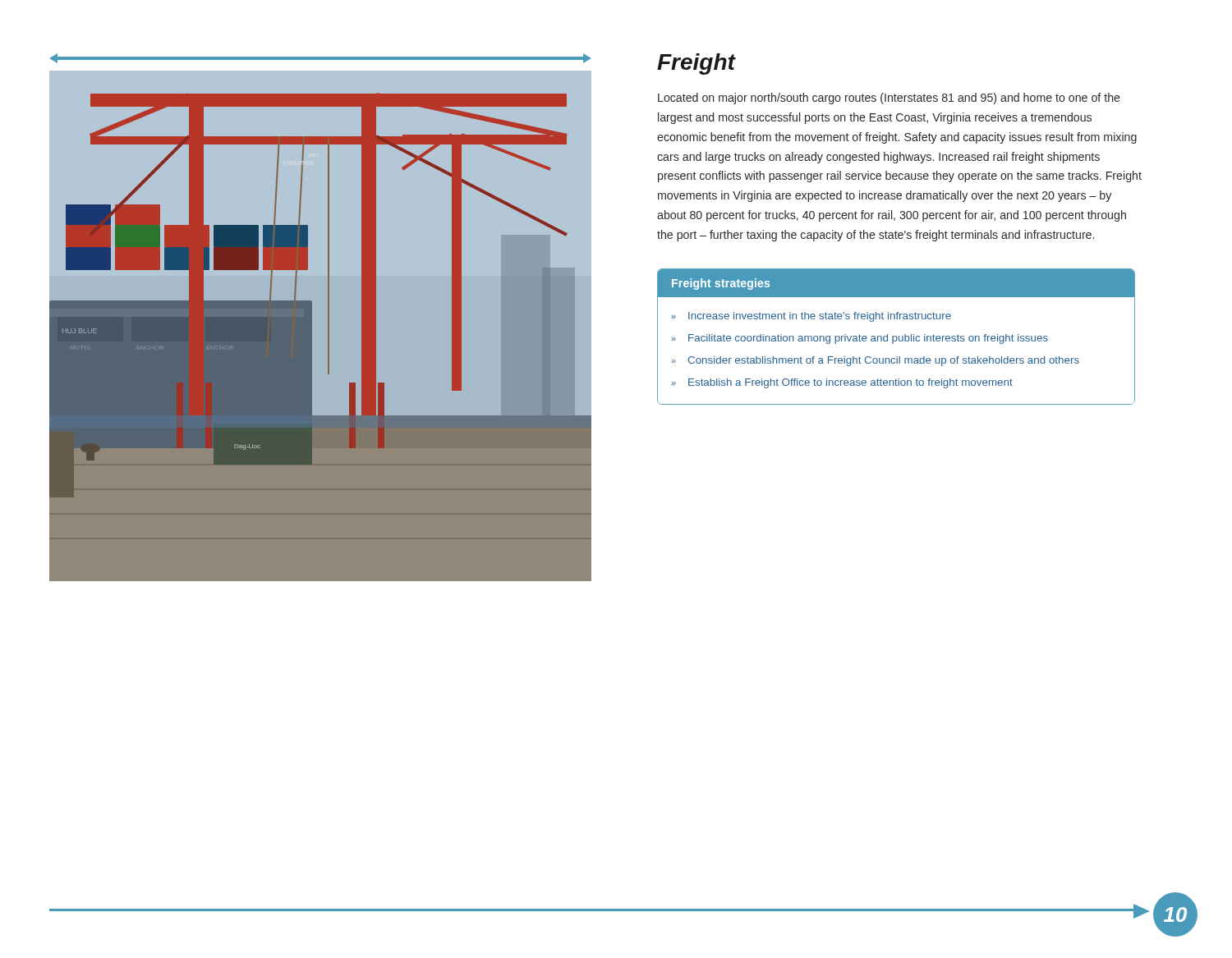Locate the text block that says "Located on major north/south cargo routes (Interstates 81"
The height and width of the screenshot is (958, 1232).
coord(899,166)
